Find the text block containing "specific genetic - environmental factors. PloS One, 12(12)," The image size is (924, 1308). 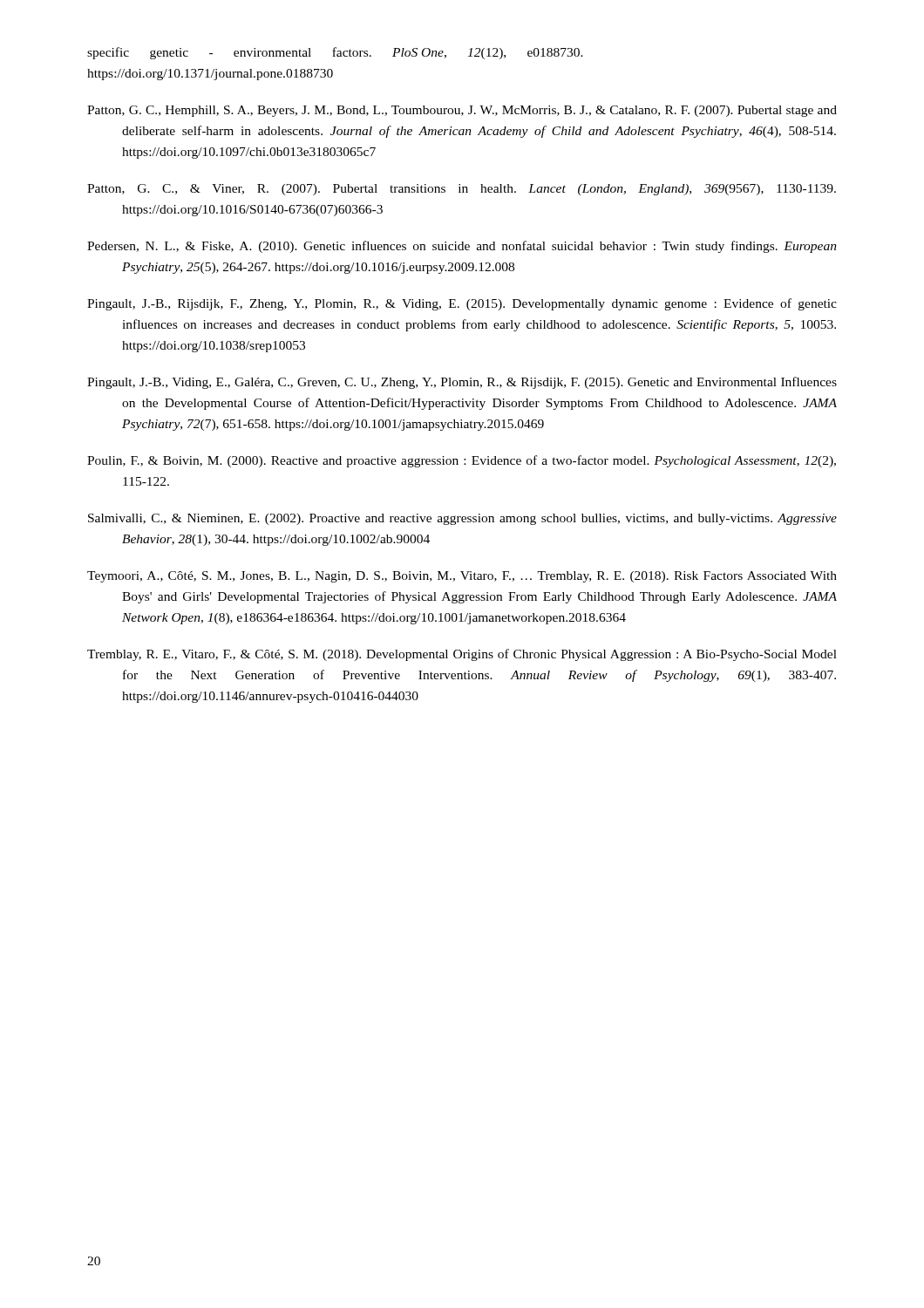pos(335,62)
